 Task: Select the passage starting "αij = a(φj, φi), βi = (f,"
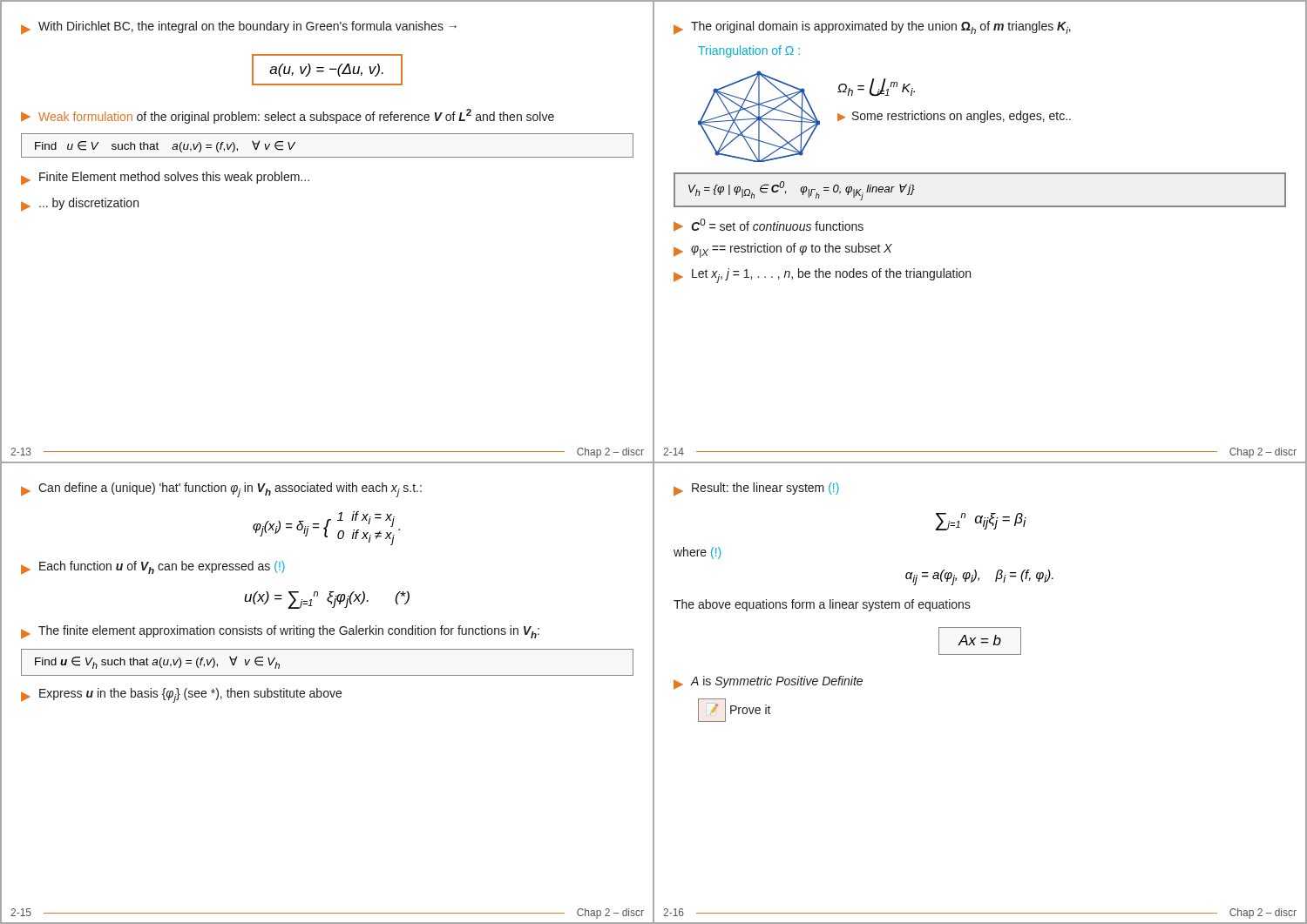(980, 576)
